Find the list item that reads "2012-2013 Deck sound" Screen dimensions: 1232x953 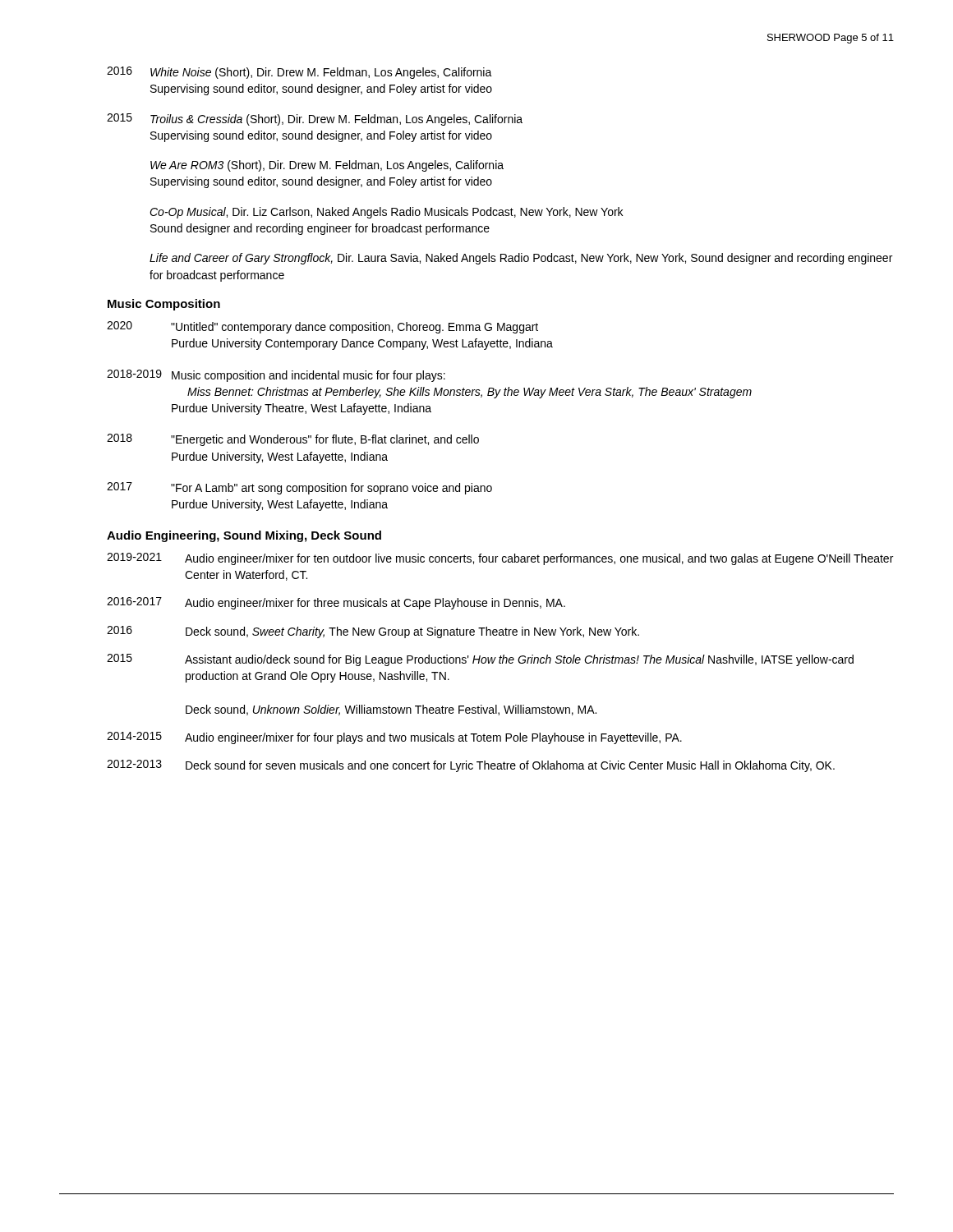[x=471, y=766]
